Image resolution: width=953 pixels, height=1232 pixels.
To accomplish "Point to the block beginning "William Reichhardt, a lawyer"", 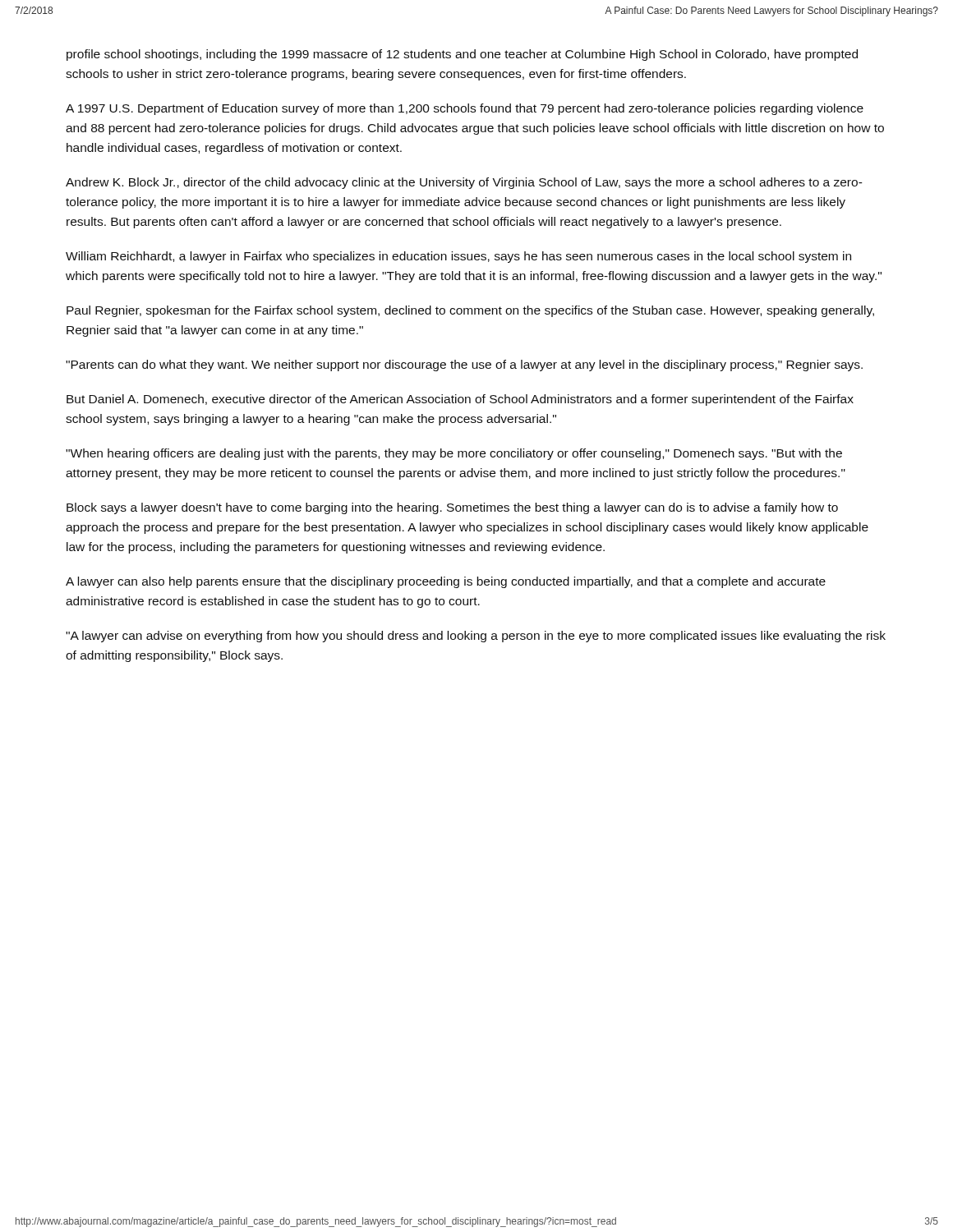I will [x=474, y=266].
